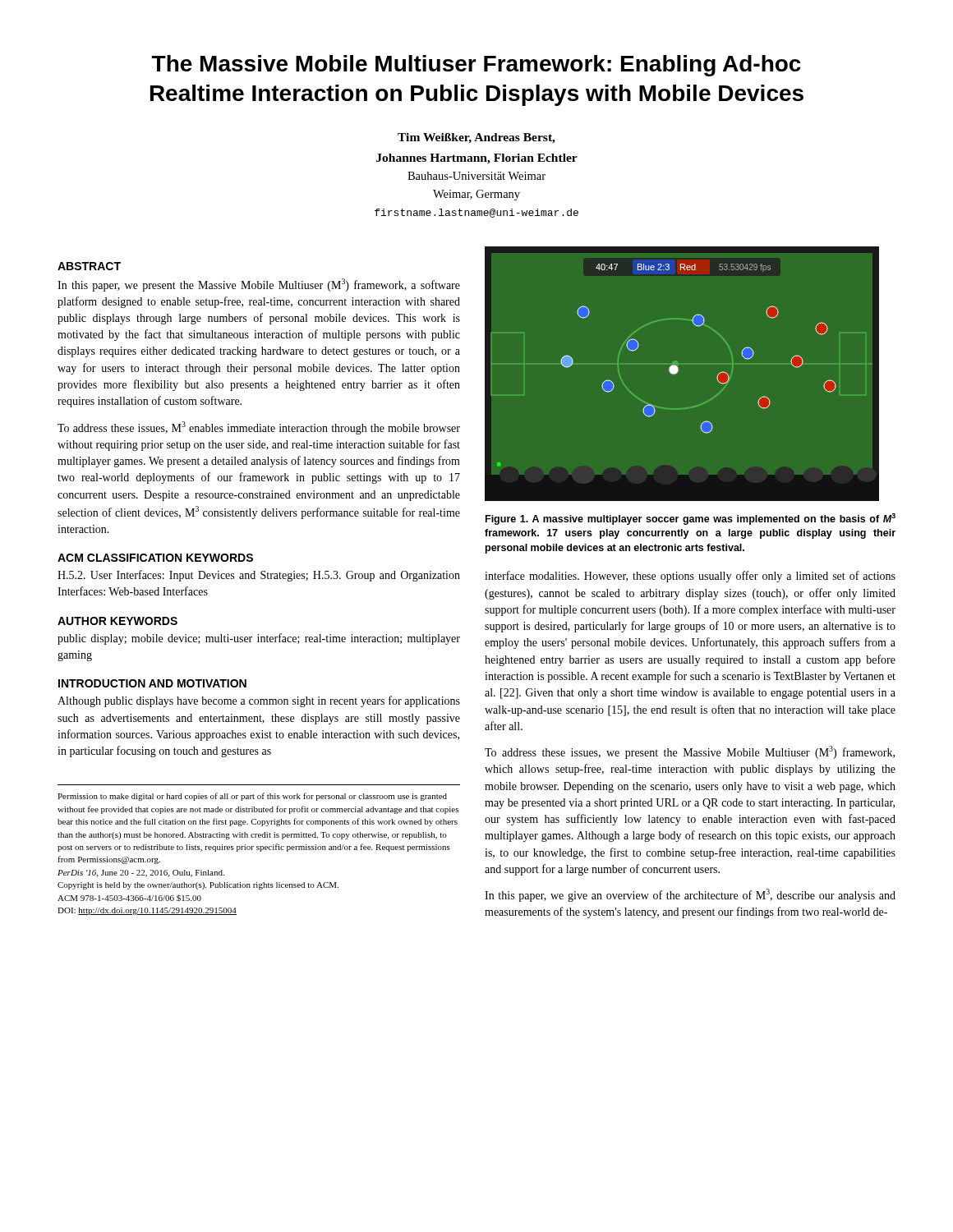Point to the block starting "public display; mobile device; multi-user interface; real-time"
953x1232 pixels.
tap(259, 647)
